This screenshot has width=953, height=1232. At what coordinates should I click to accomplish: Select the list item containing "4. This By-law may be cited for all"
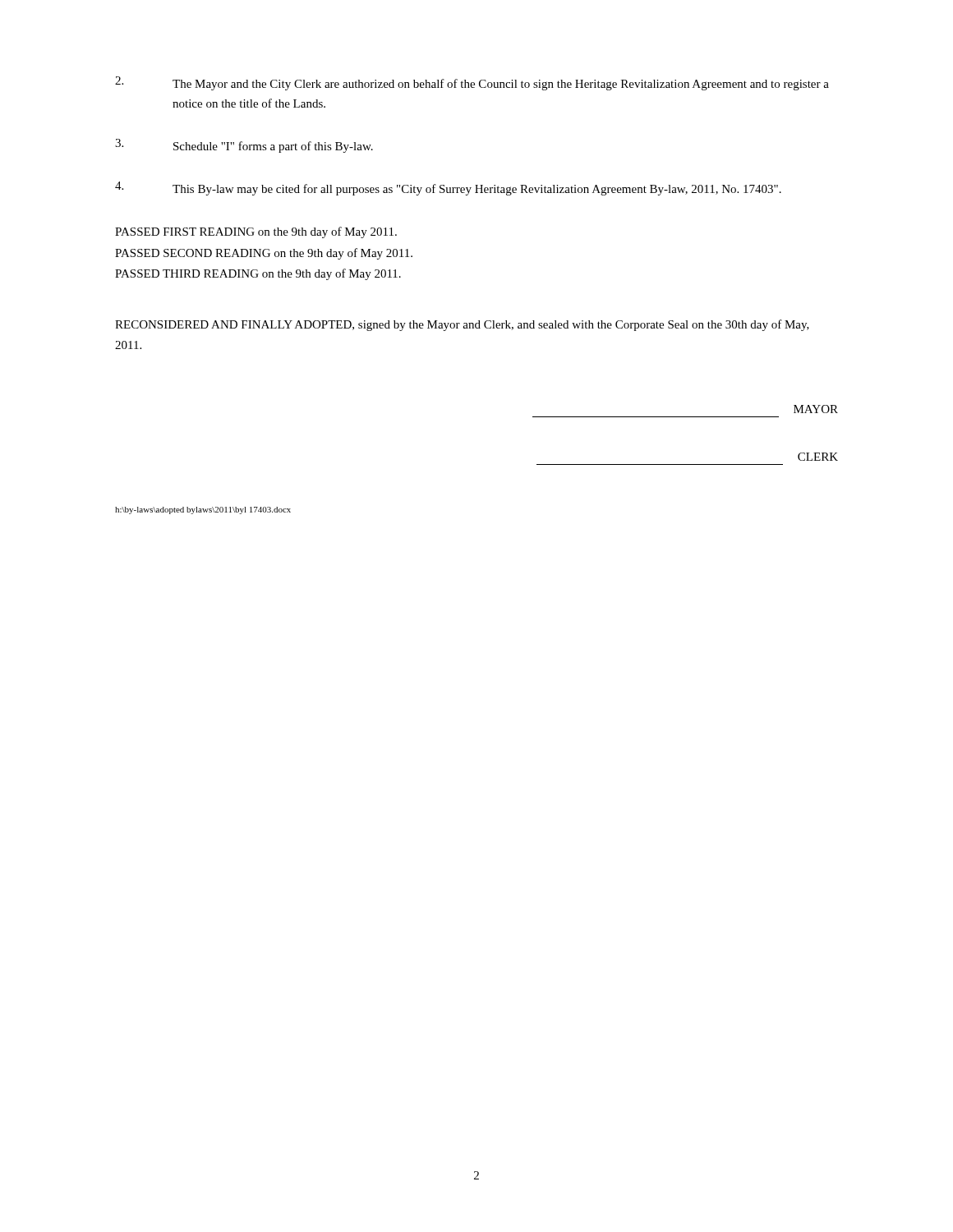coord(476,189)
